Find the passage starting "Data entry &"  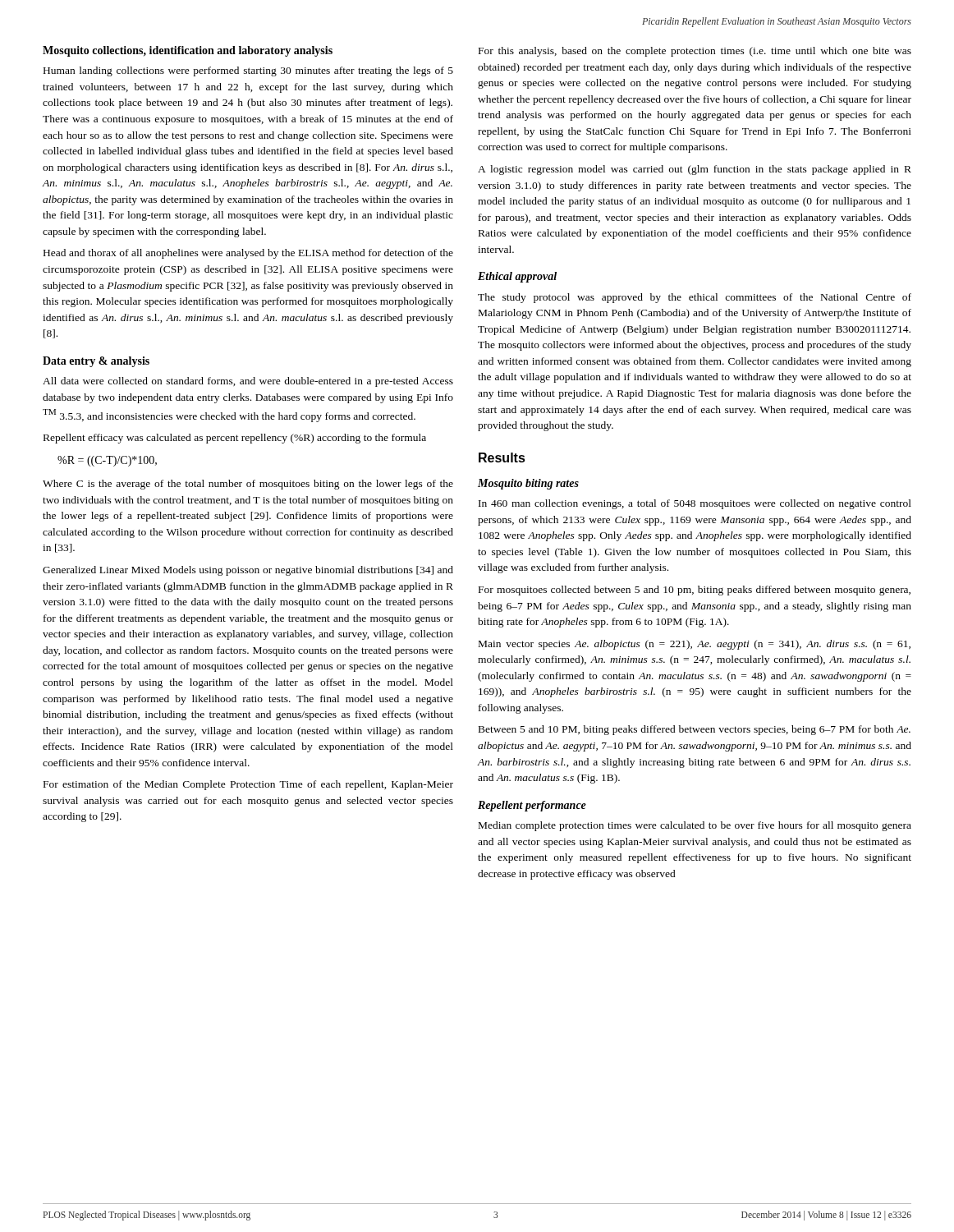(96, 361)
